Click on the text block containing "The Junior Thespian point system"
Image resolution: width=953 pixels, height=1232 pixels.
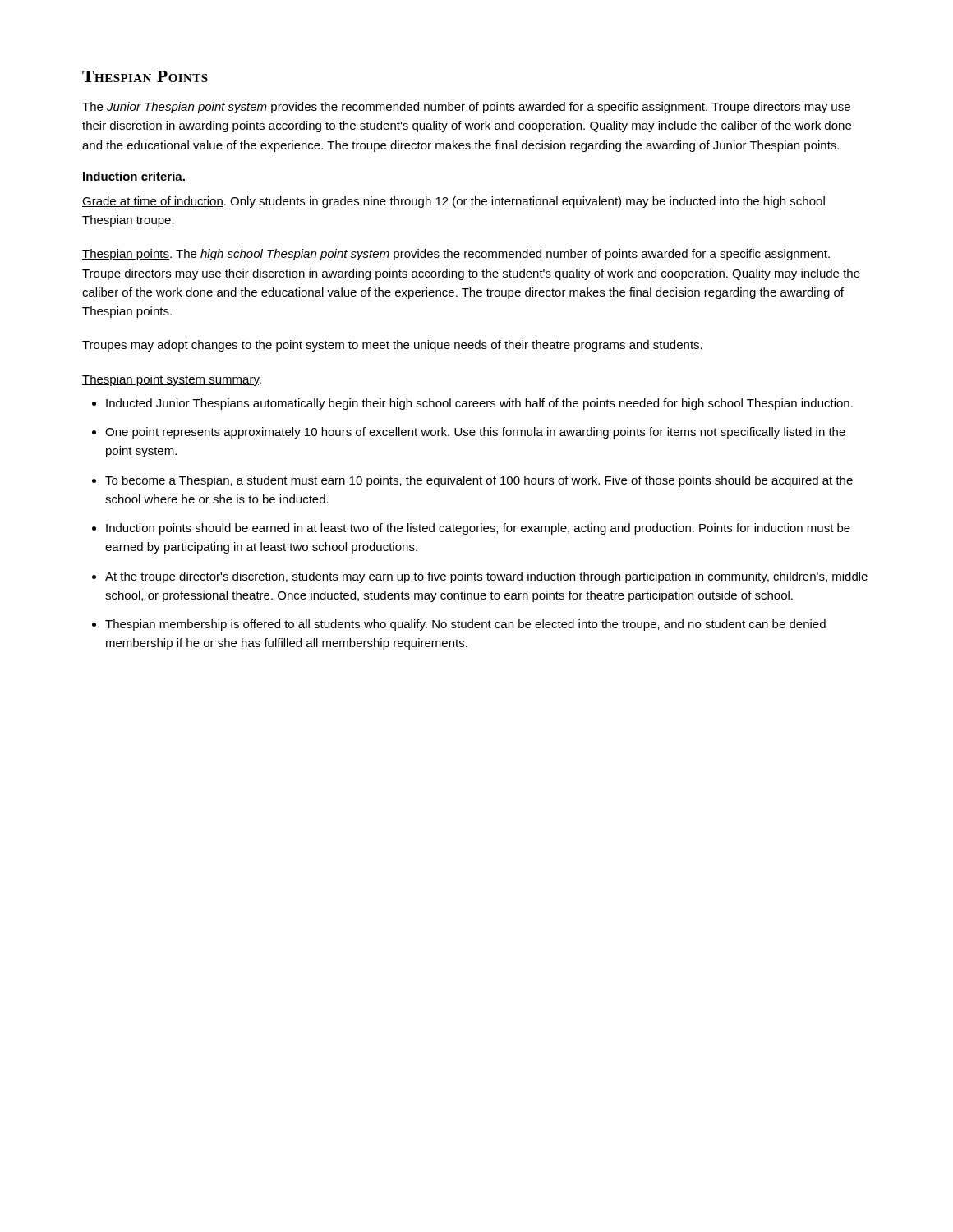click(467, 125)
